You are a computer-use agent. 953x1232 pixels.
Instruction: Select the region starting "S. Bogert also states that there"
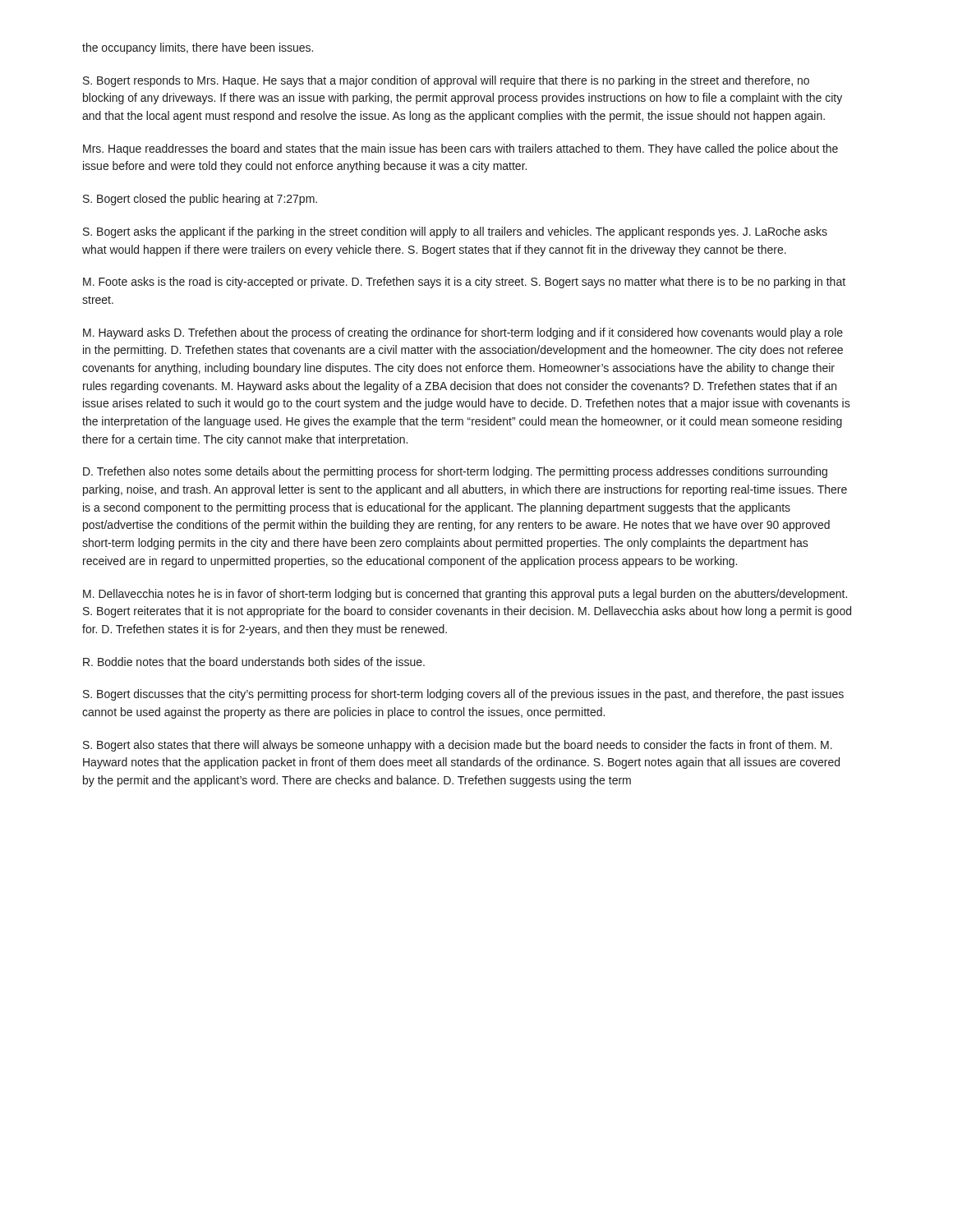pos(461,762)
